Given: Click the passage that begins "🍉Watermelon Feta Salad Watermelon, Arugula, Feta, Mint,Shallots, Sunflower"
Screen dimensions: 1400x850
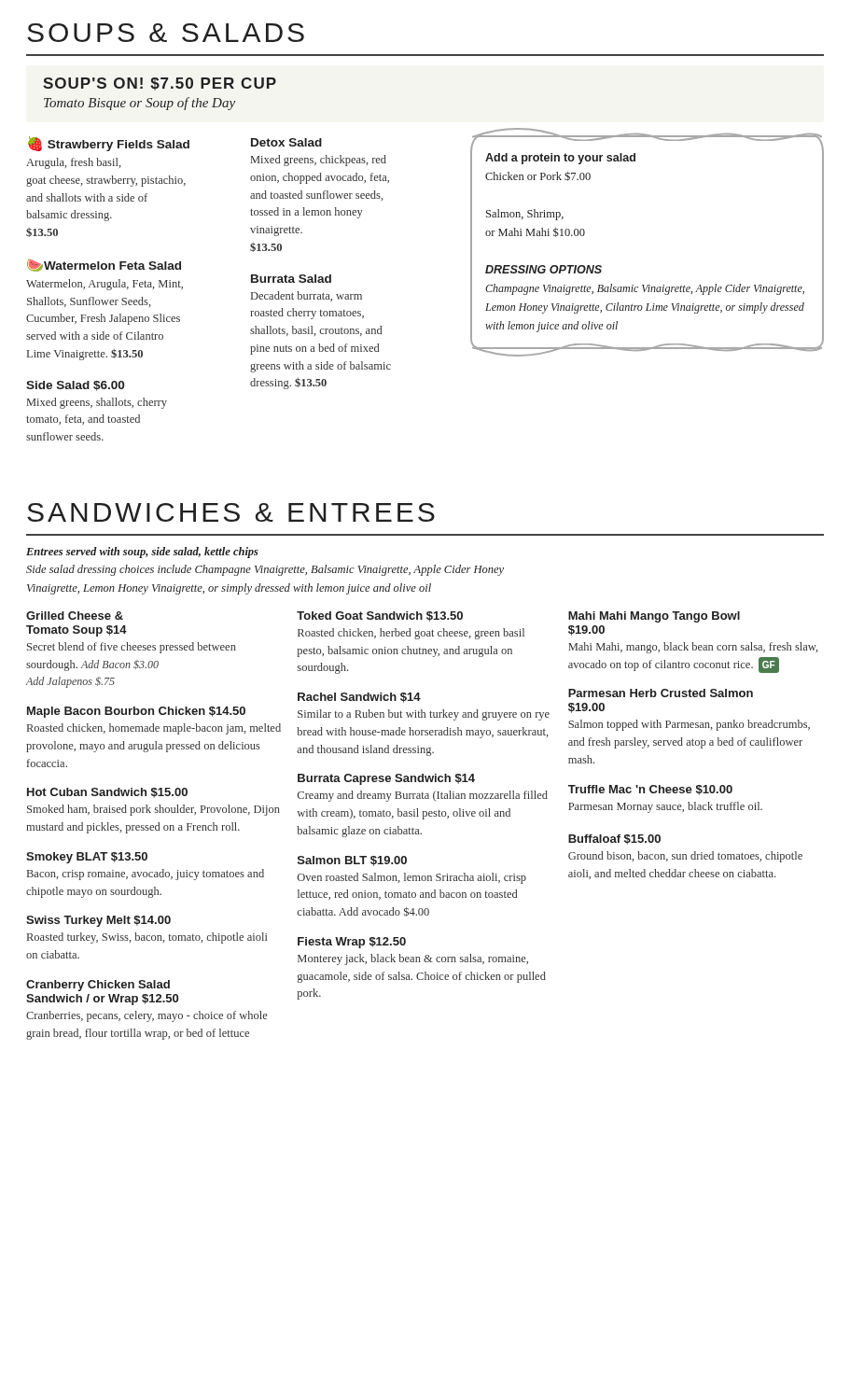Looking at the screenshot, I should coord(129,310).
